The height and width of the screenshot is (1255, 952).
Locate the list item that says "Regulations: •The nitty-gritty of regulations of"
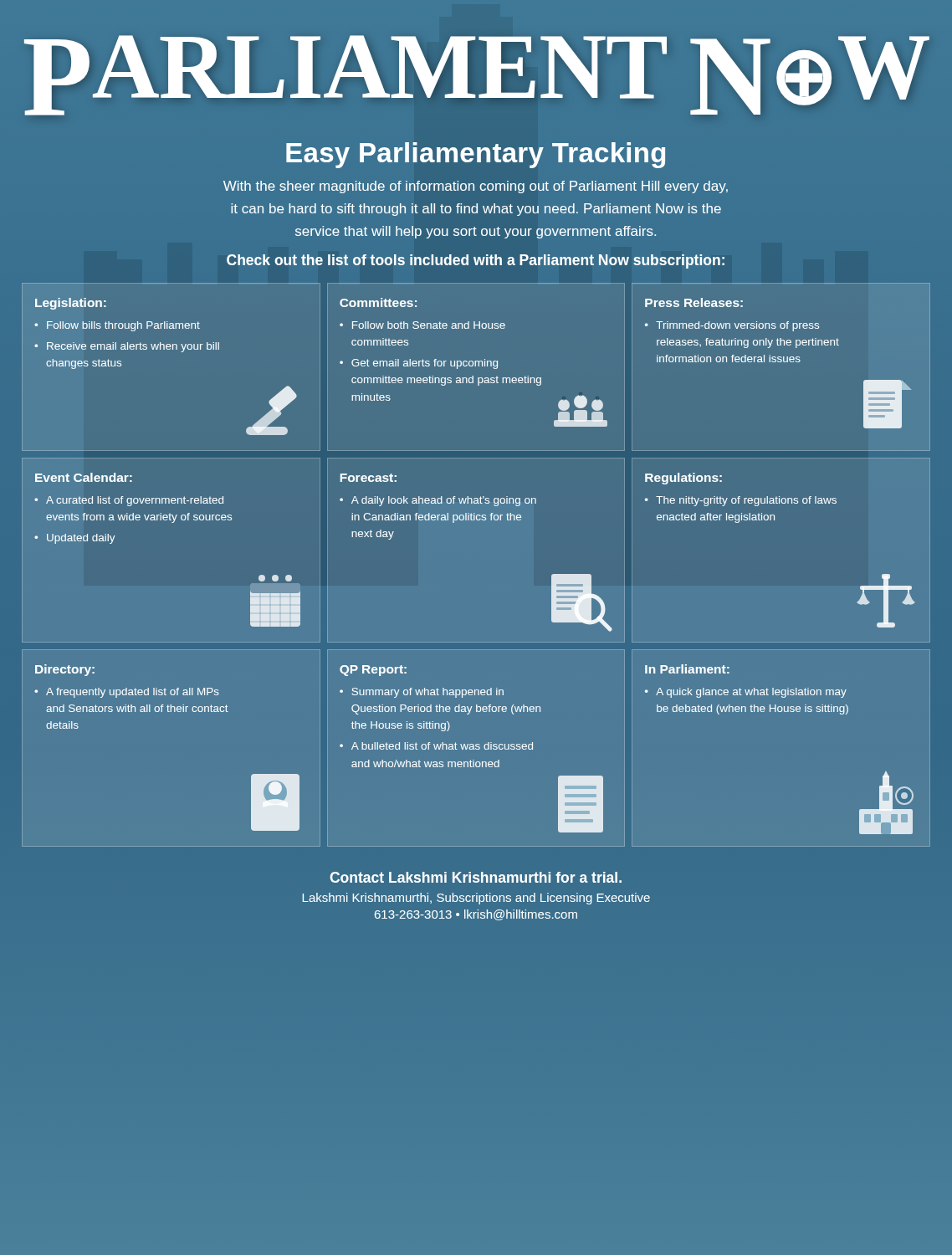coord(683,479)
